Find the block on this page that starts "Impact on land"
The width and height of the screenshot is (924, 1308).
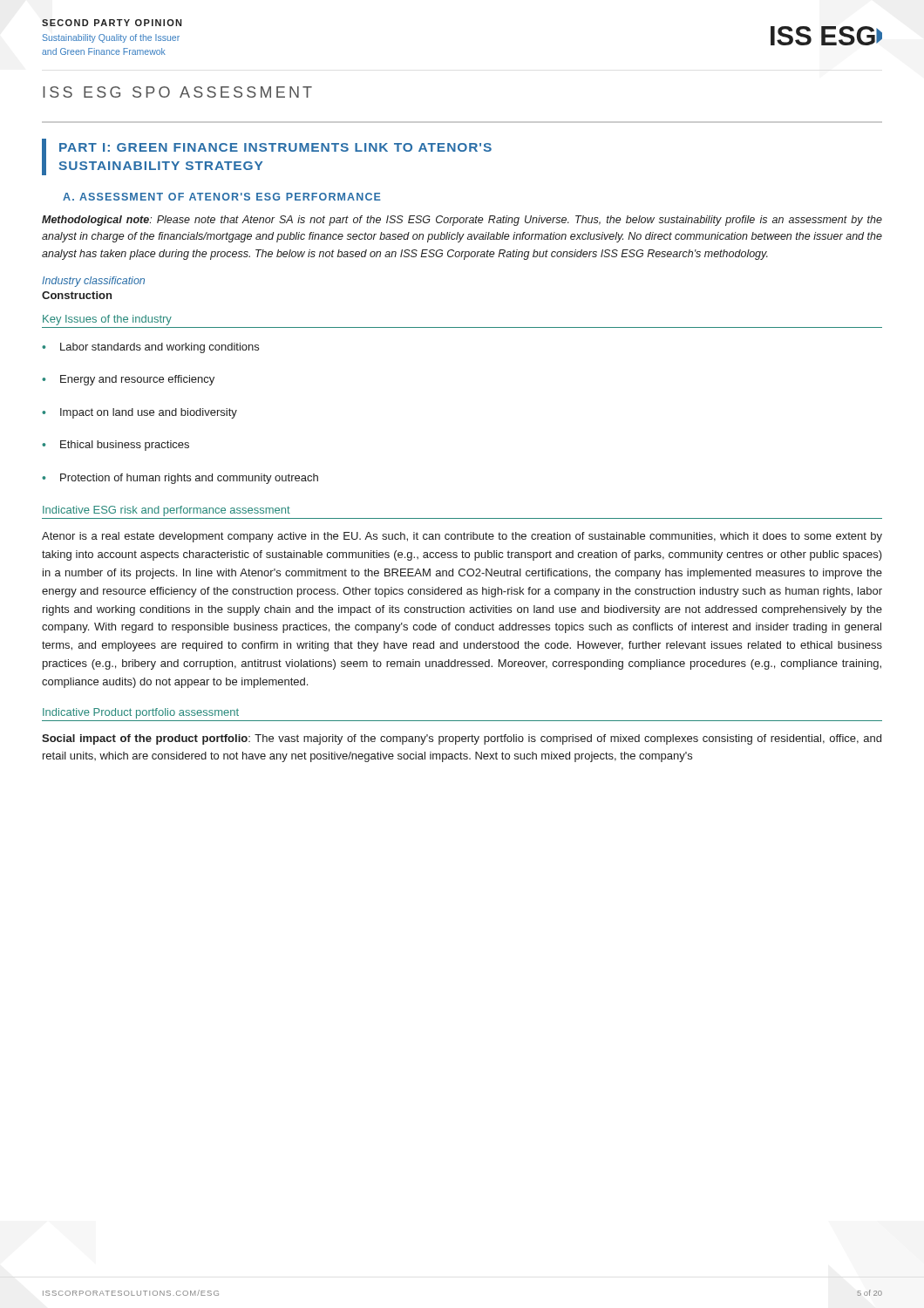click(139, 413)
